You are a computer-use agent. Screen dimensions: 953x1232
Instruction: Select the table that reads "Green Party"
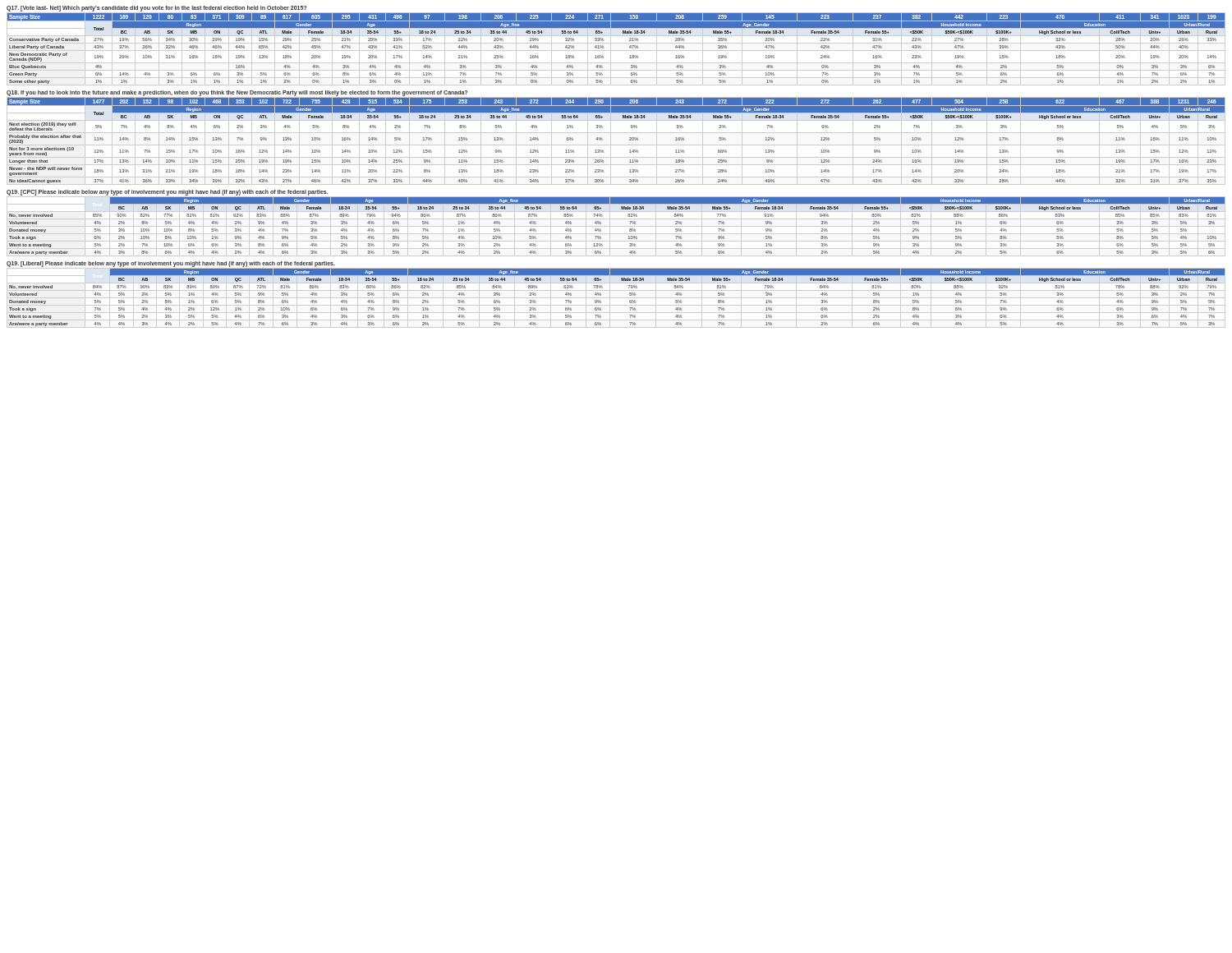click(x=616, y=49)
